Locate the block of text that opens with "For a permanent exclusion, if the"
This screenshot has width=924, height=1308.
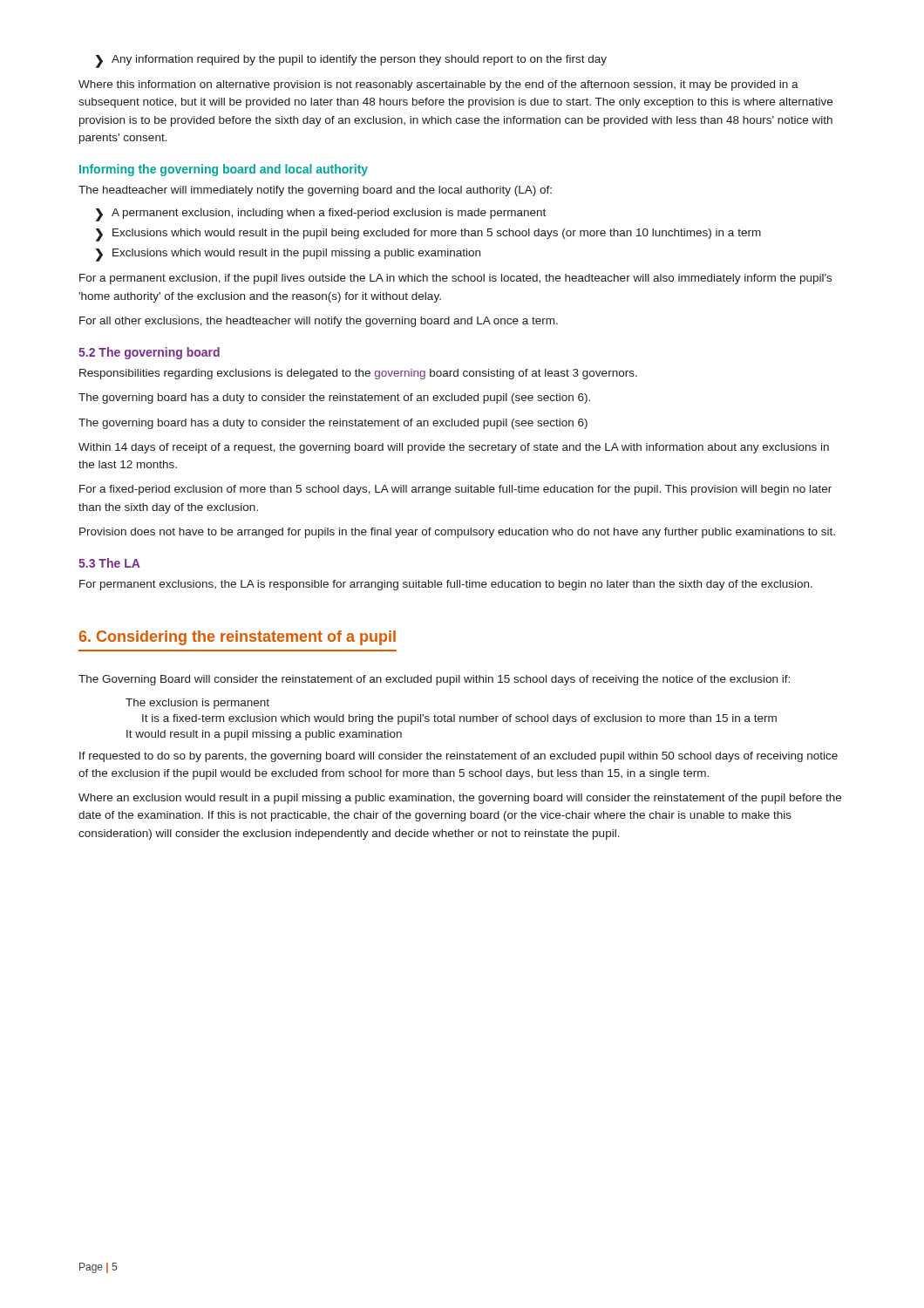(462, 287)
